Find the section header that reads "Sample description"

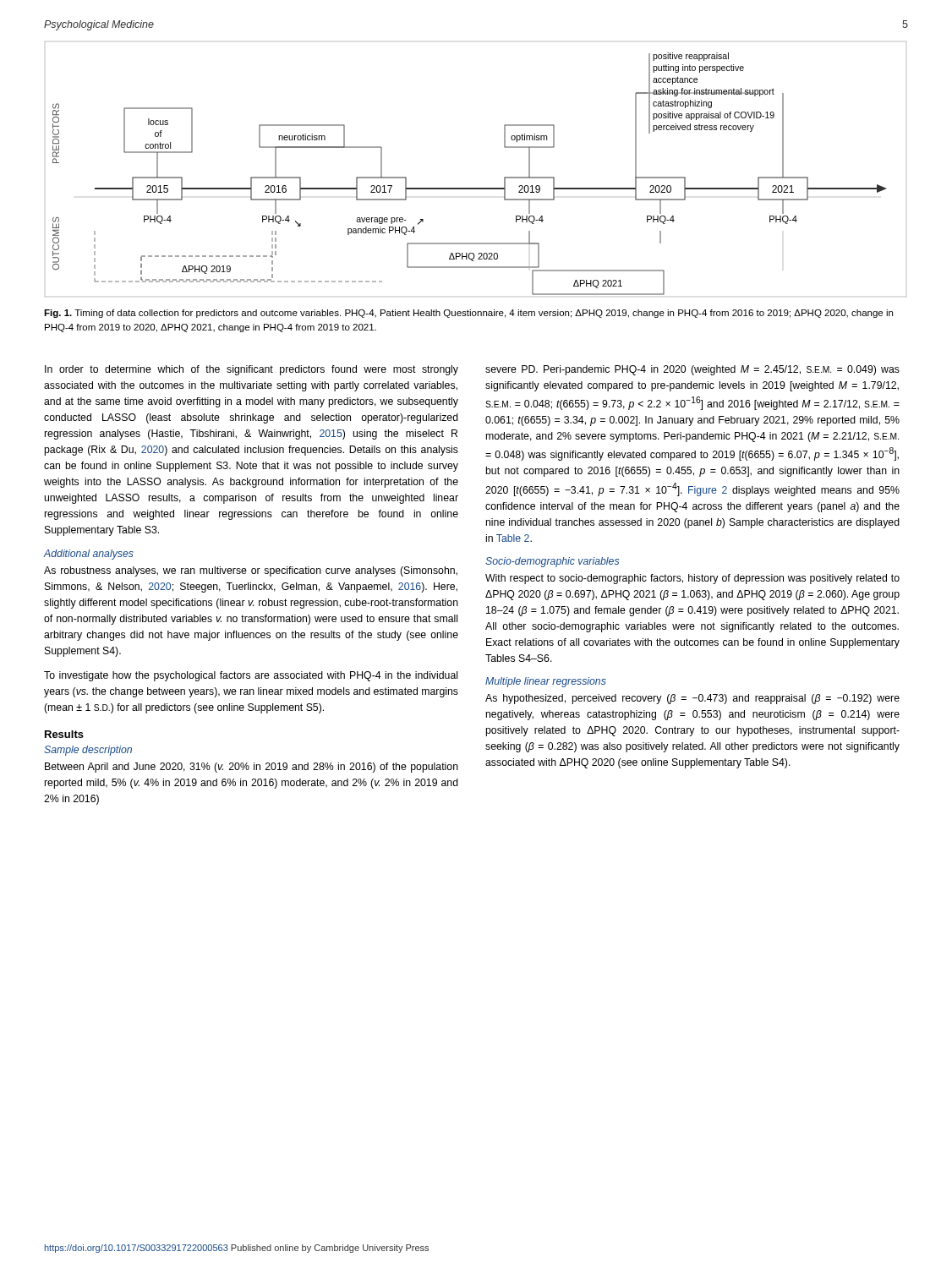(x=88, y=750)
